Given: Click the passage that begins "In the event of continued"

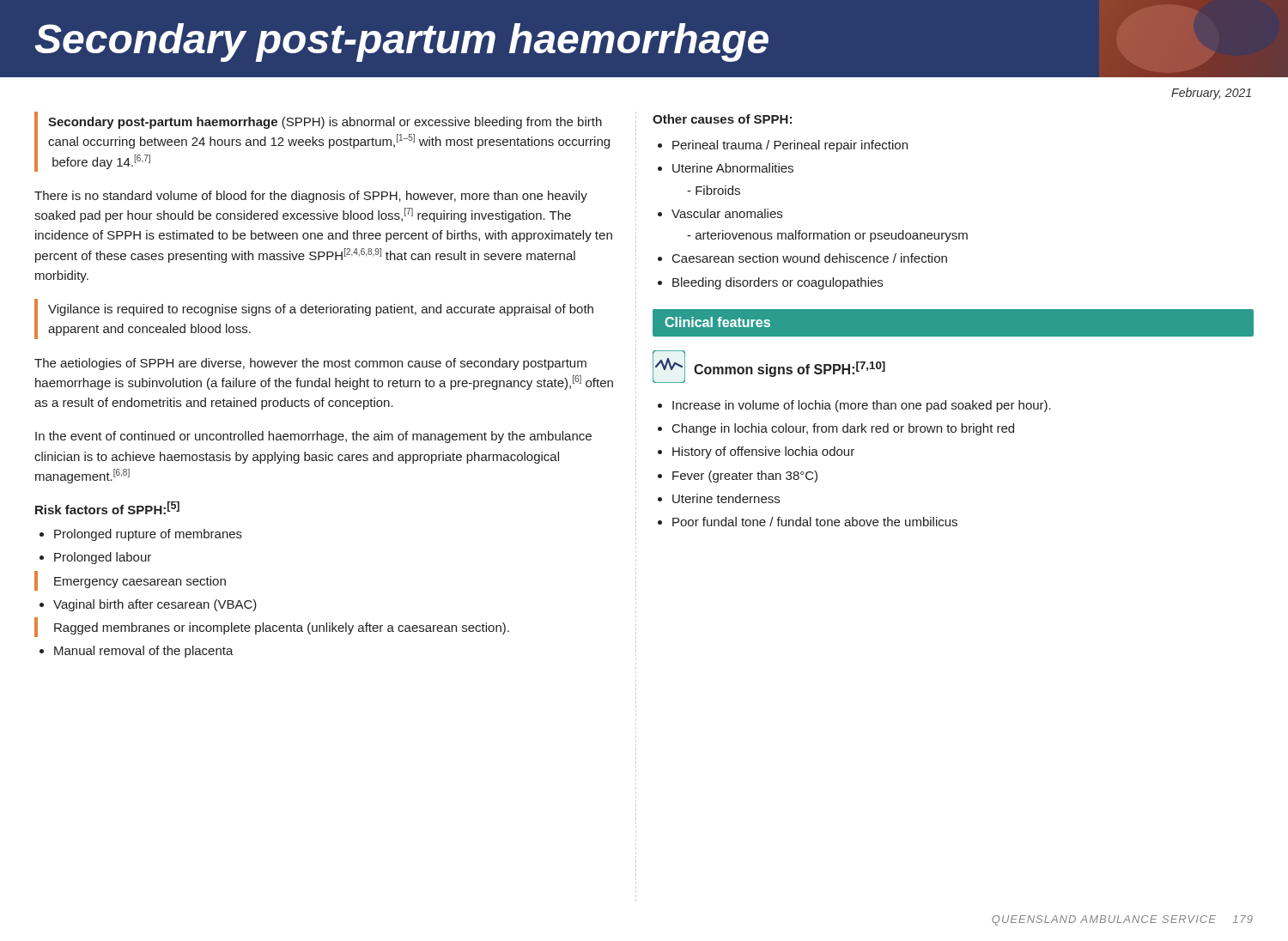Looking at the screenshot, I should point(313,456).
